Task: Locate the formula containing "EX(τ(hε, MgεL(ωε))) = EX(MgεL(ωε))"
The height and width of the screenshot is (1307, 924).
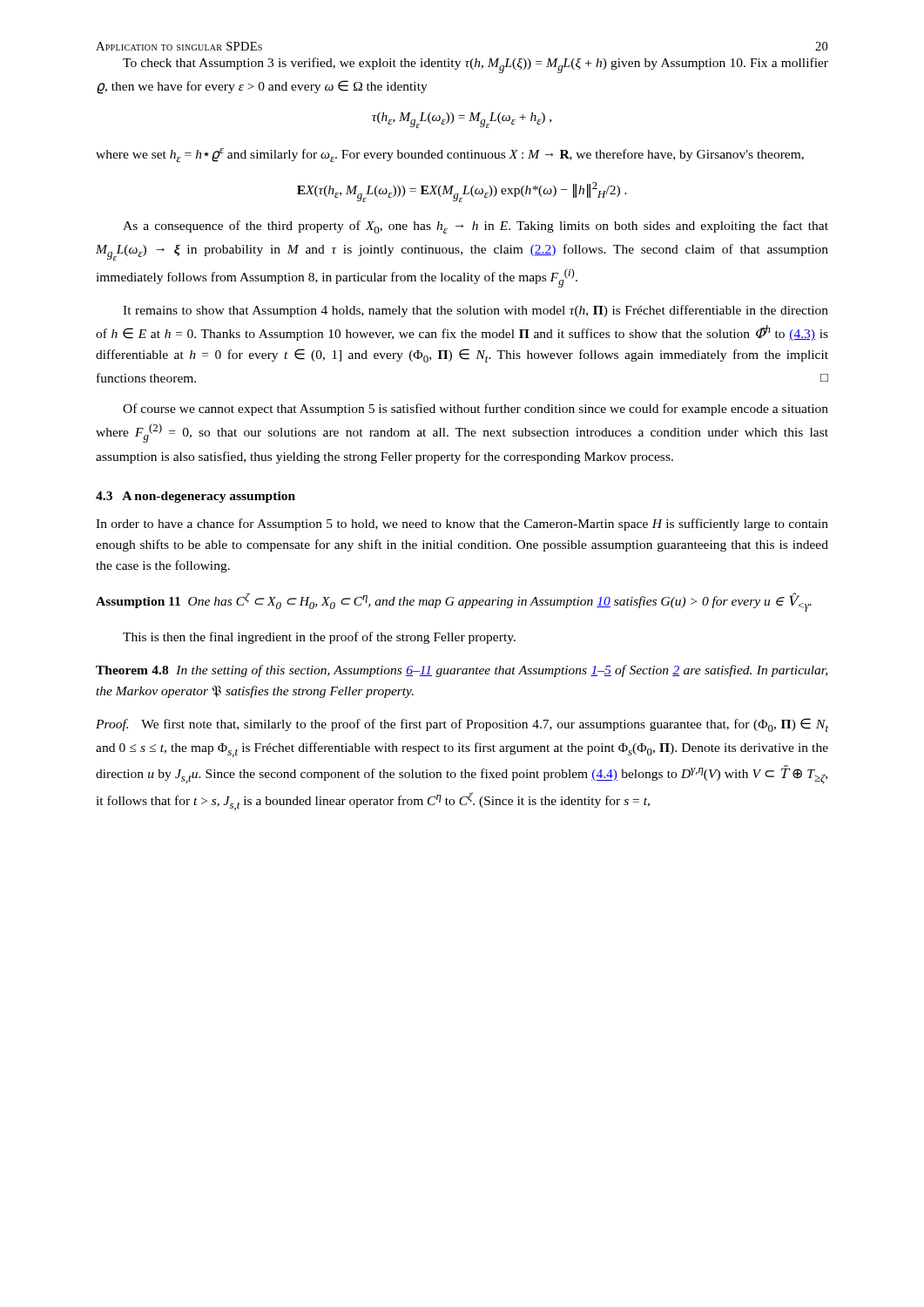Action: click(462, 191)
